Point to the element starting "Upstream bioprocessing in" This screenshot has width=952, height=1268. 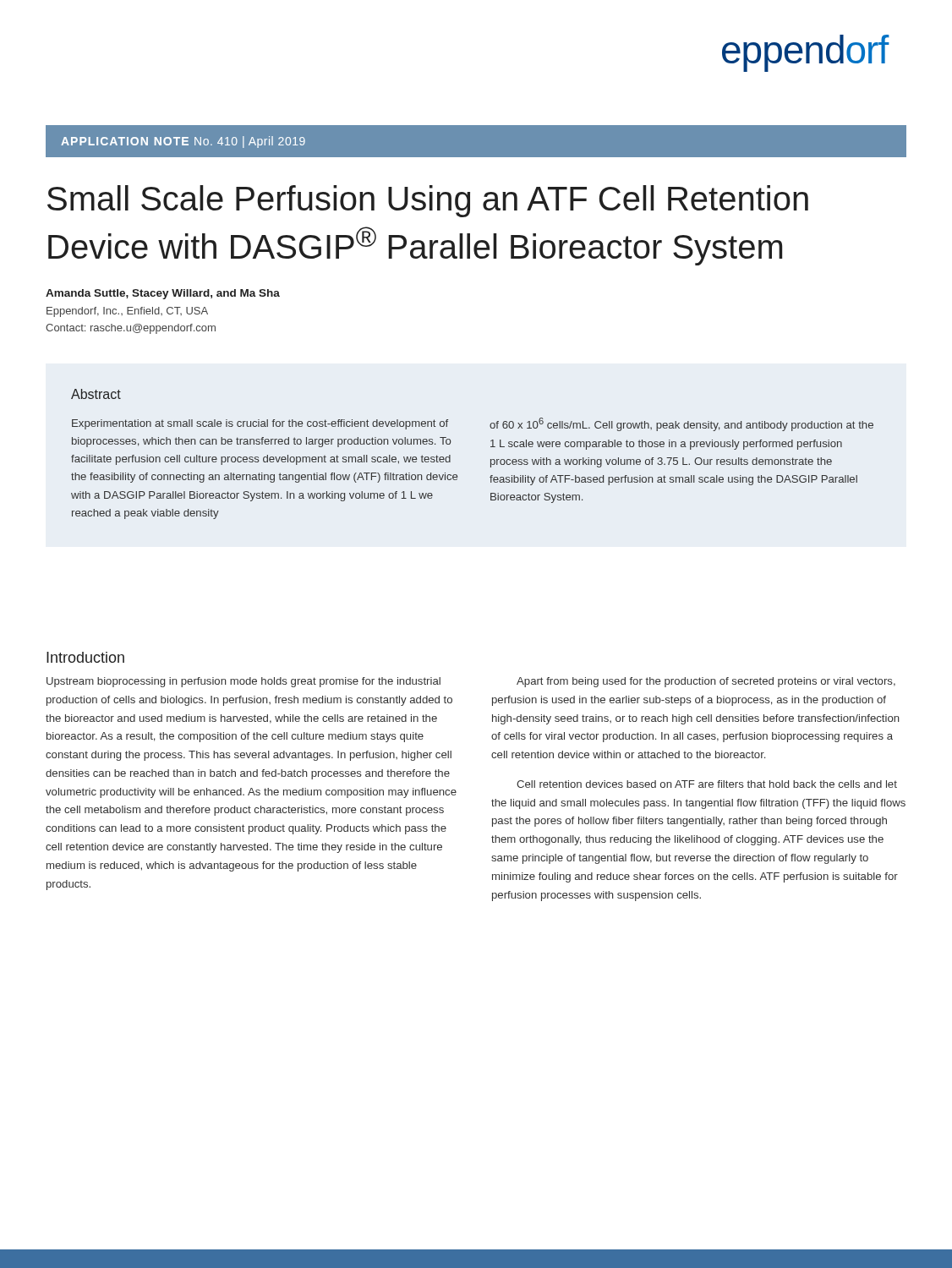253,782
